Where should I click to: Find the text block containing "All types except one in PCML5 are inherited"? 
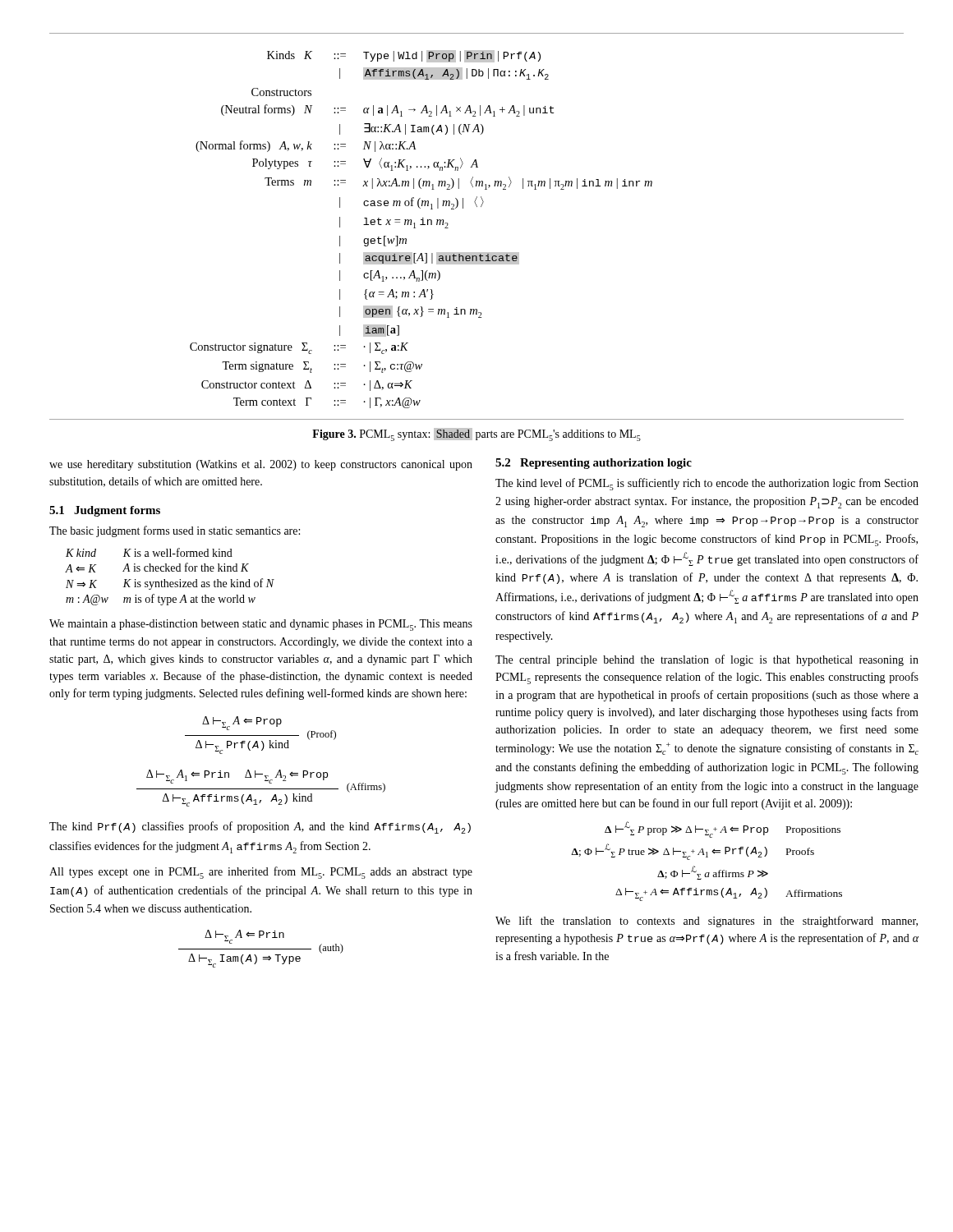(x=261, y=890)
